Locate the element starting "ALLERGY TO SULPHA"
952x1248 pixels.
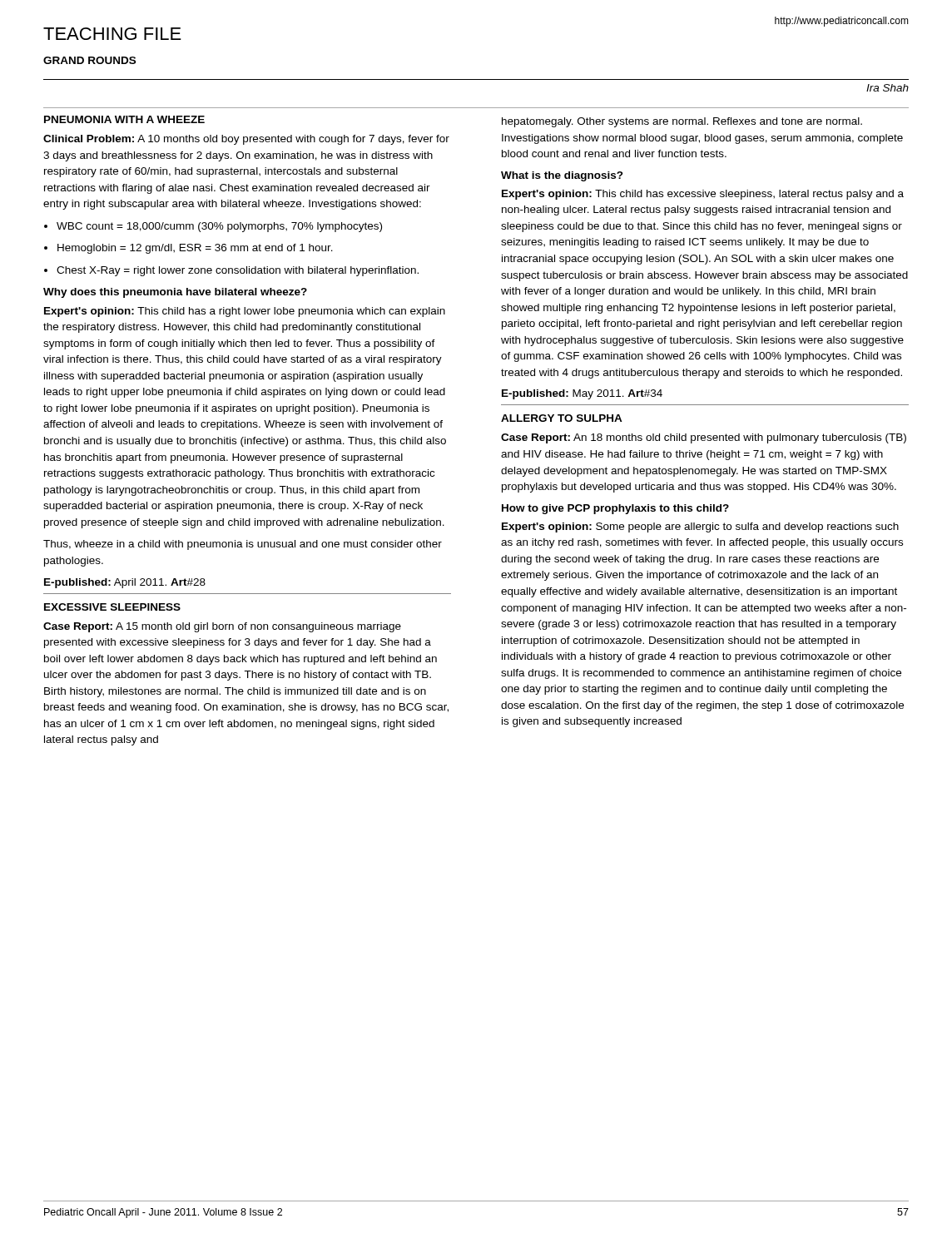tap(562, 418)
